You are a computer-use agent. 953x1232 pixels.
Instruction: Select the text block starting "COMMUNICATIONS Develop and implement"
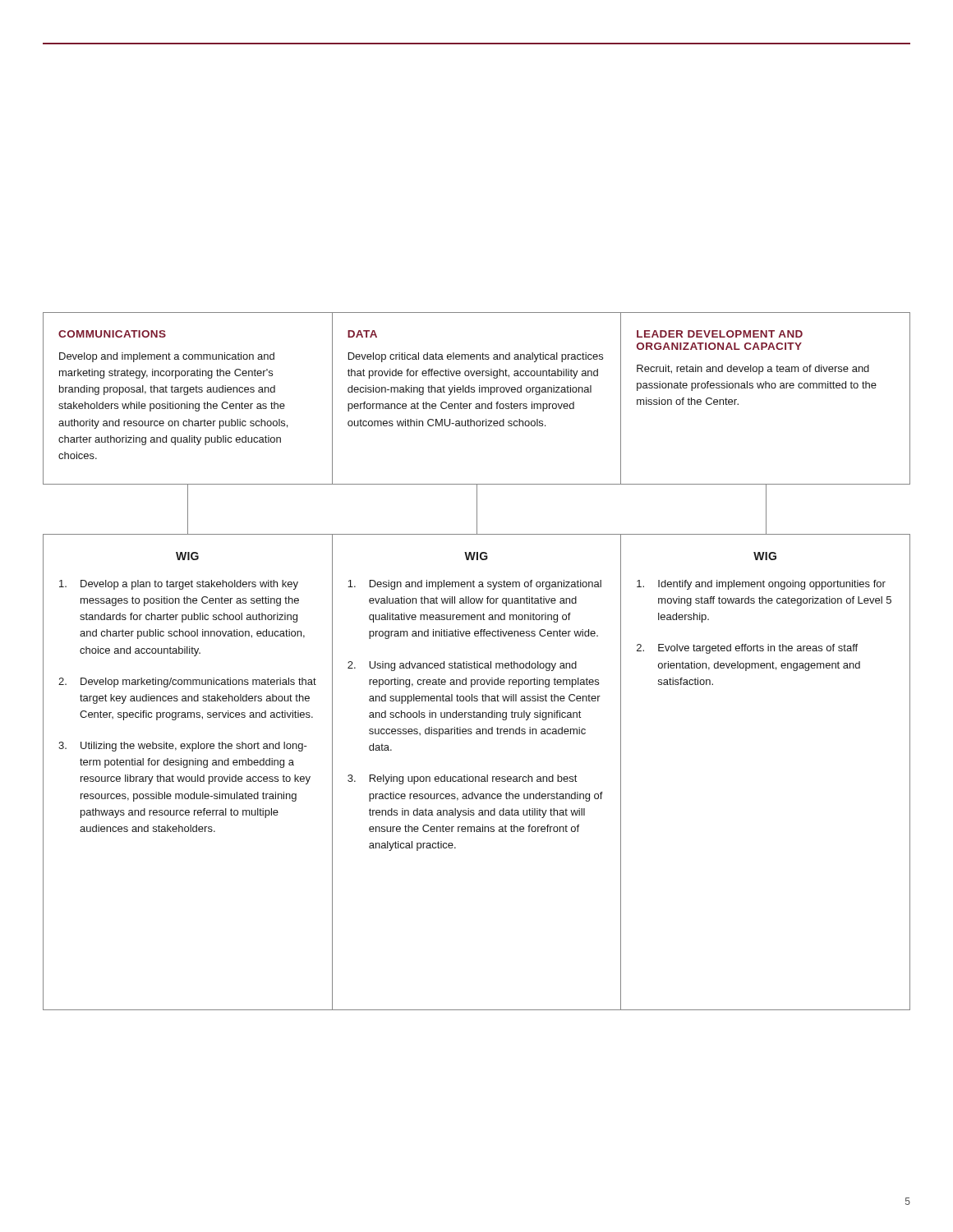(x=188, y=396)
